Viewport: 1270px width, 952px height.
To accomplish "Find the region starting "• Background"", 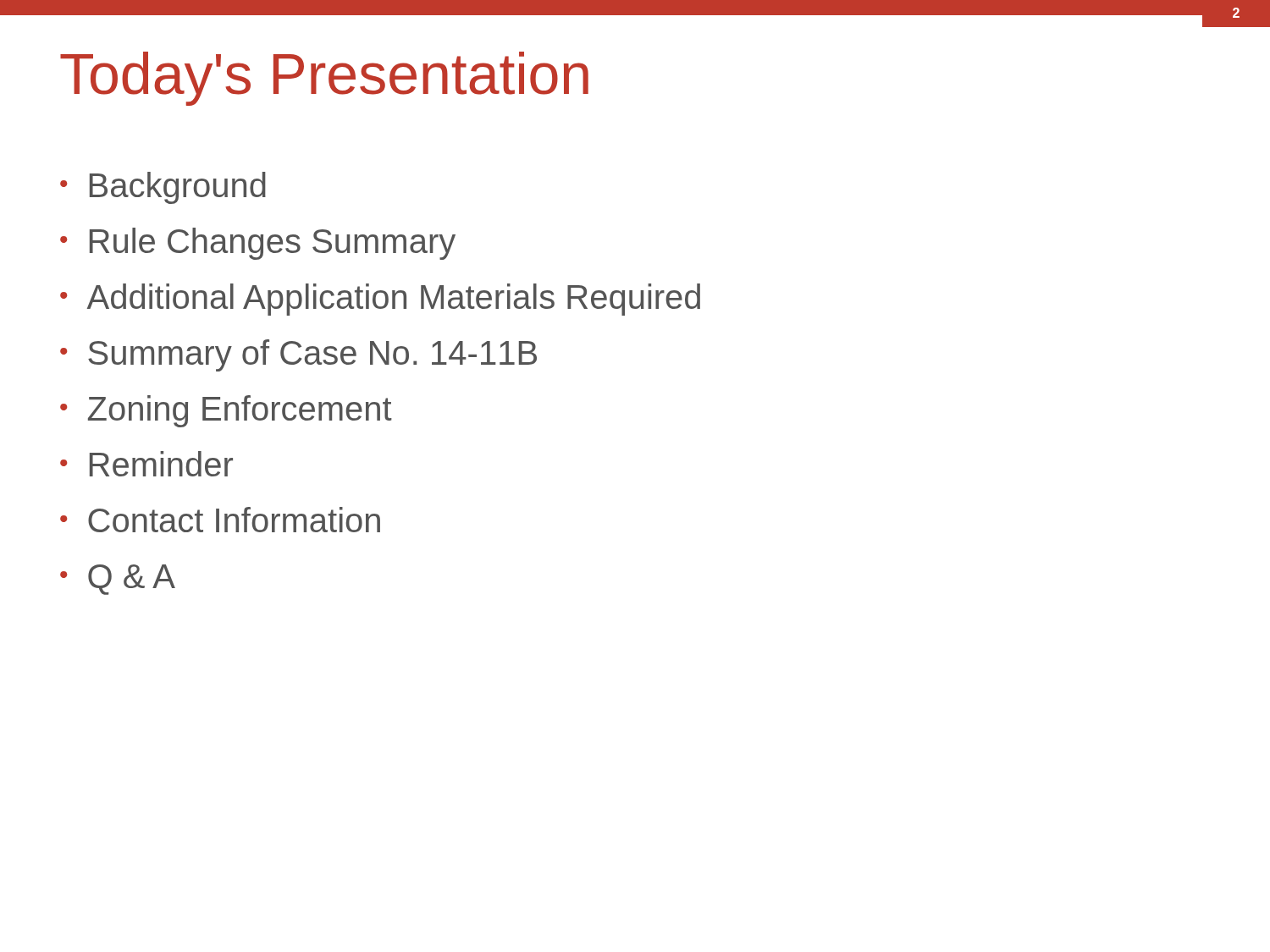I will tap(163, 185).
